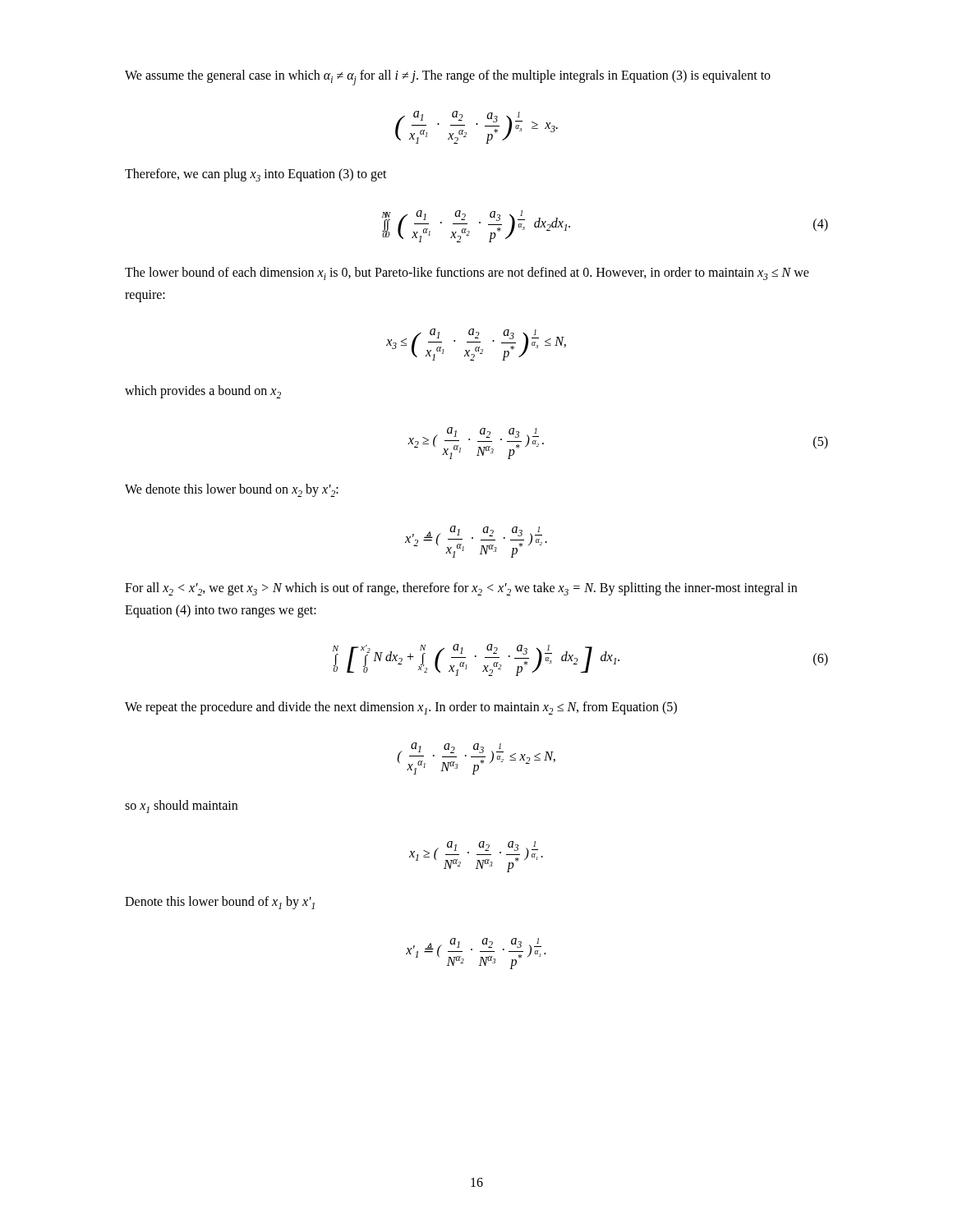Click on the formula that says "x2 ≥ ( a1x1α1 · a2Nα3"
Screen dimensions: 1232x953
(485, 441)
